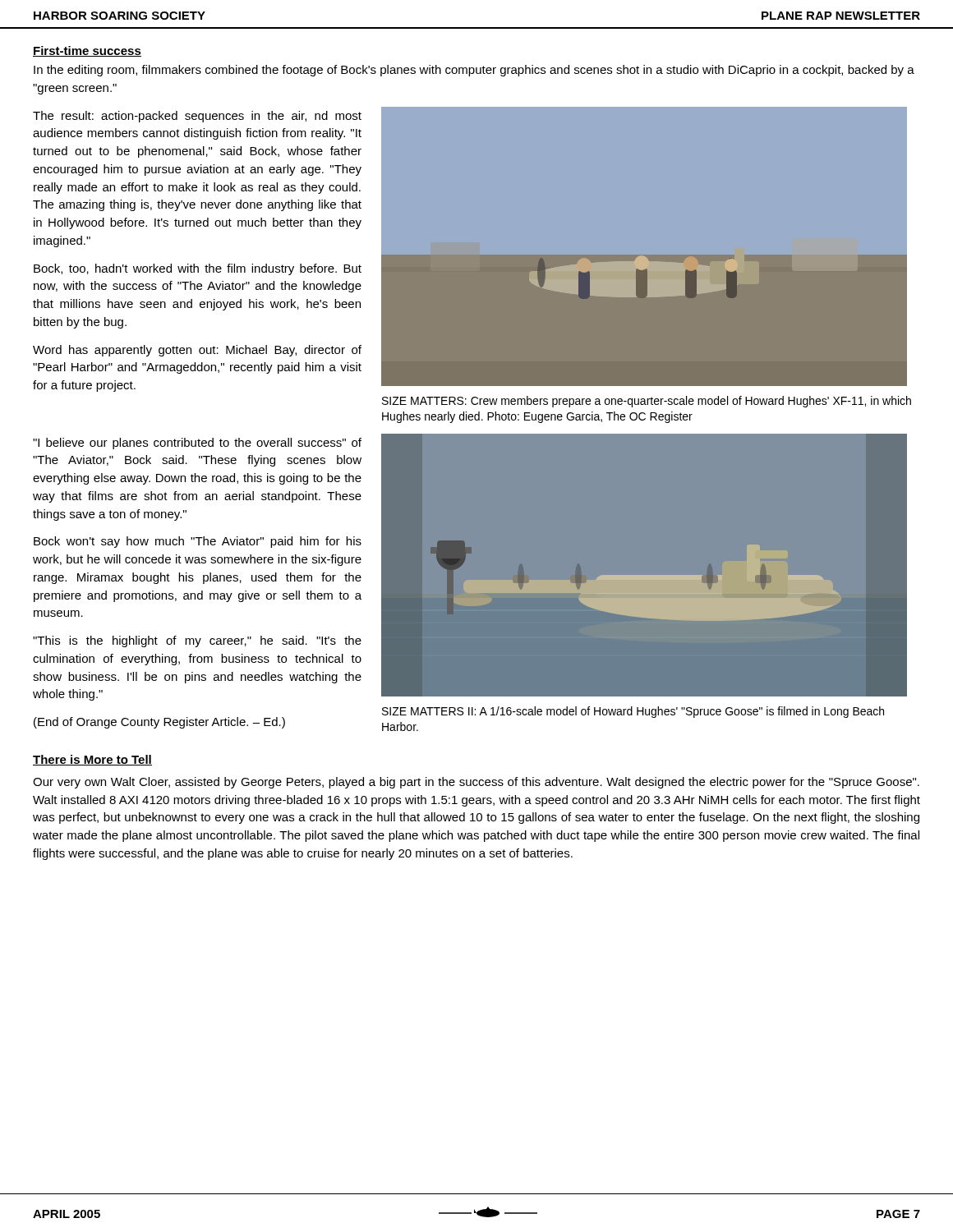Click on the text block with the text ""This is the"

(197, 667)
